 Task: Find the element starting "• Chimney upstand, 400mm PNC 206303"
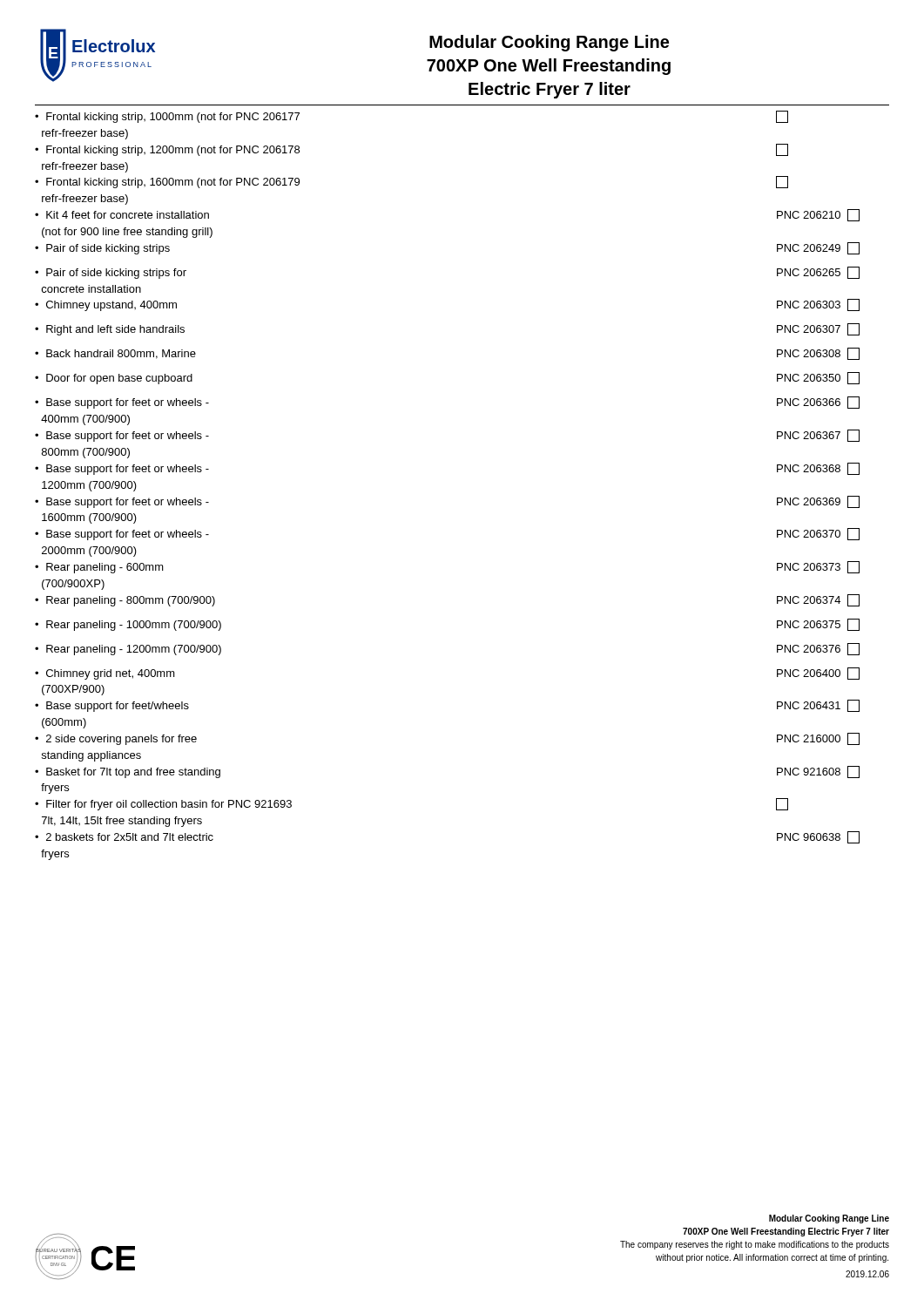(101, 305)
